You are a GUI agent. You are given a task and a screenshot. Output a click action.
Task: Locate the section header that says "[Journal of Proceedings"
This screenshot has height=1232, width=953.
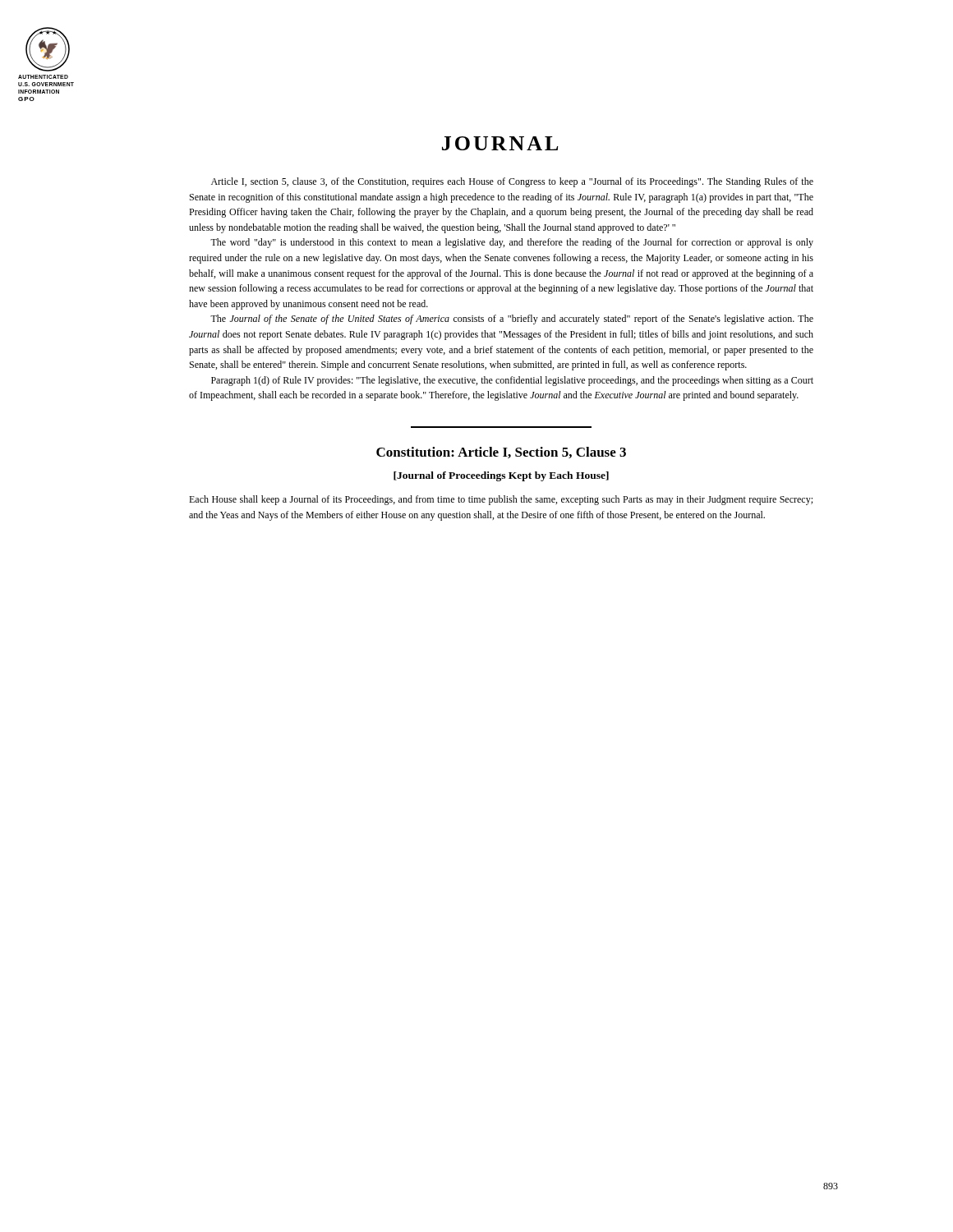point(501,475)
